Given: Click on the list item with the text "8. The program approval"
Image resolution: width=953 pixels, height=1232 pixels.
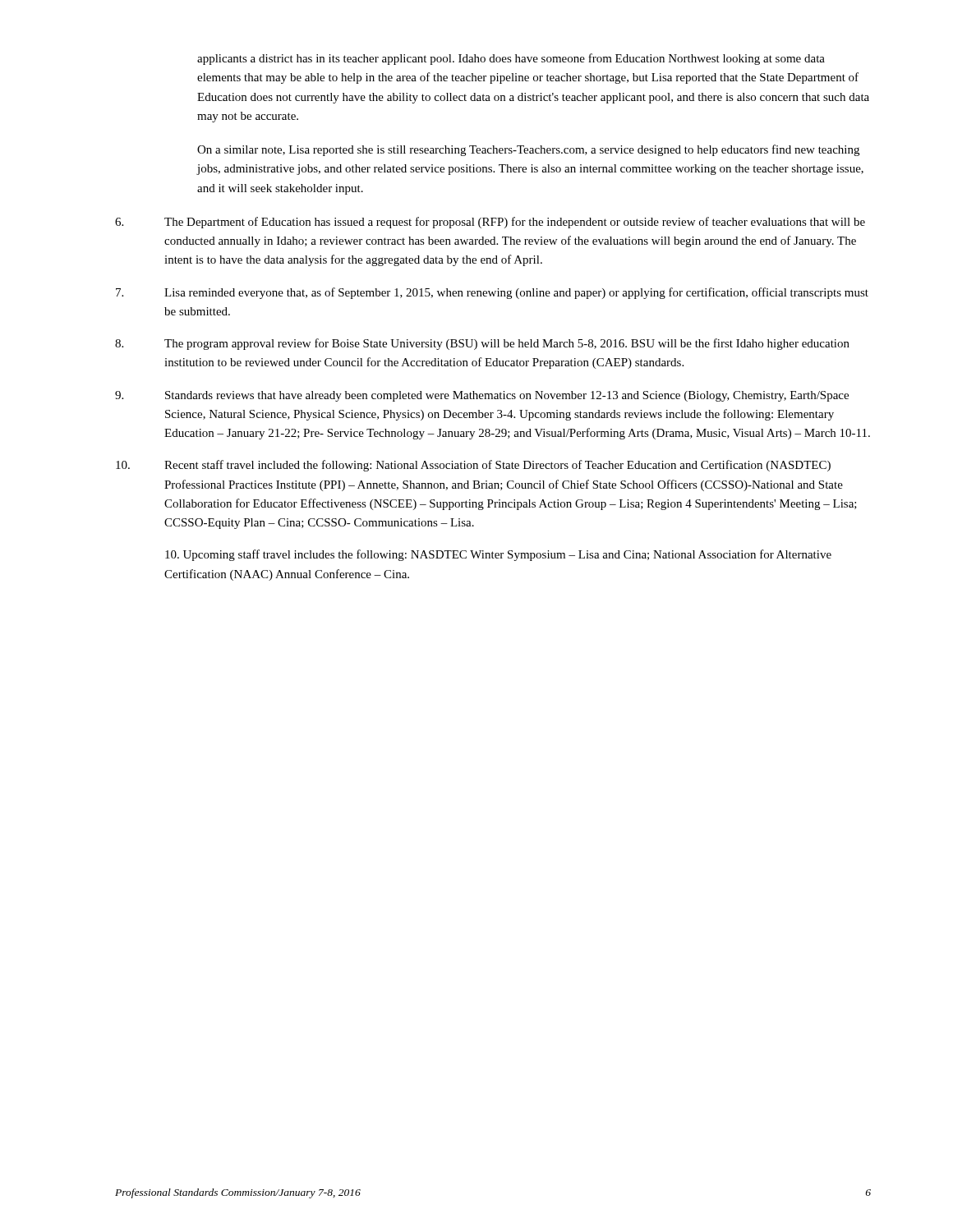Looking at the screenshot, I should [x=493, y=353].
